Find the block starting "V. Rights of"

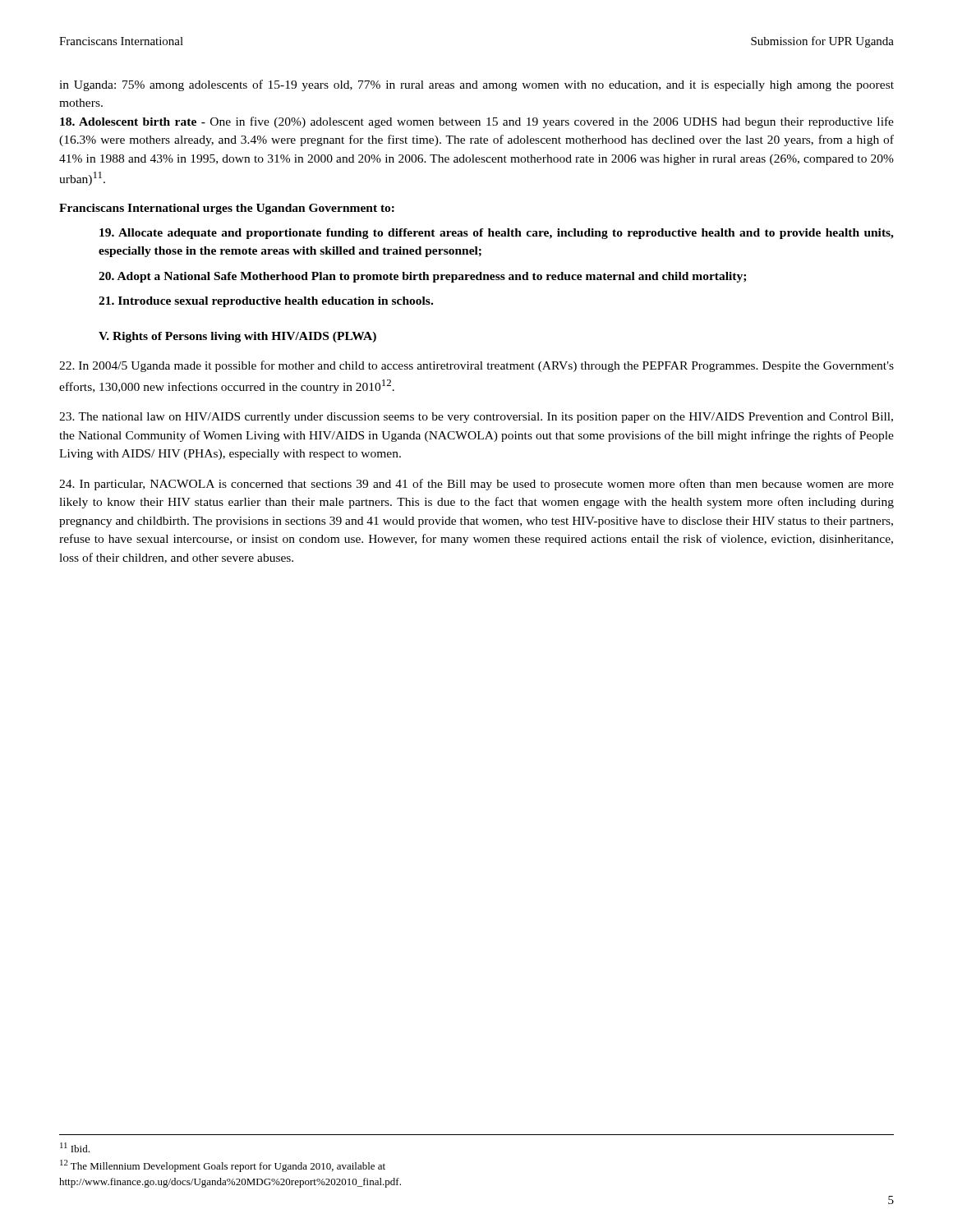[x=238, y=335]
